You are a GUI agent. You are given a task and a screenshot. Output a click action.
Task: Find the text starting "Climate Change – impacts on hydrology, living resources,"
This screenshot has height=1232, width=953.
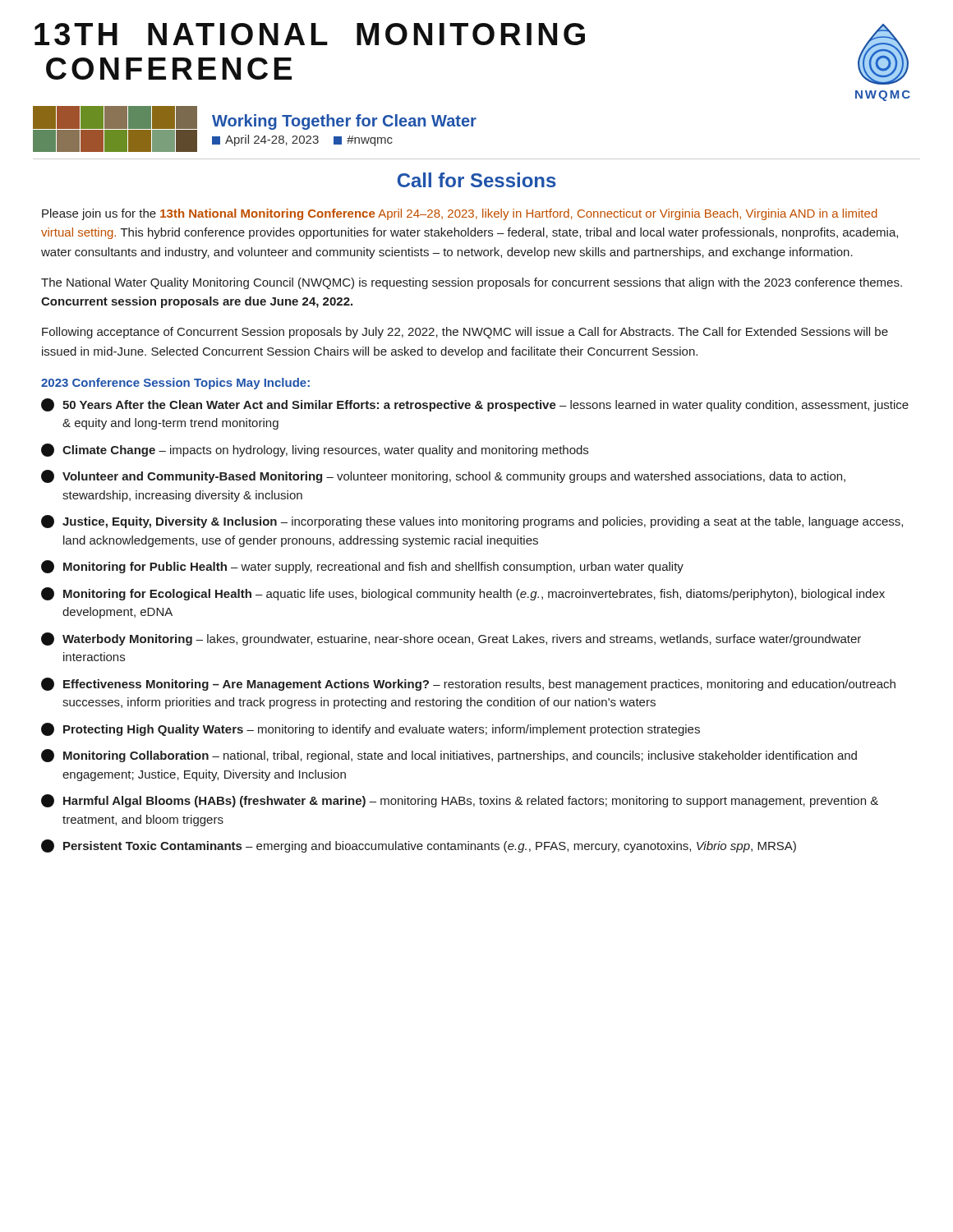[x=476, y=450]
